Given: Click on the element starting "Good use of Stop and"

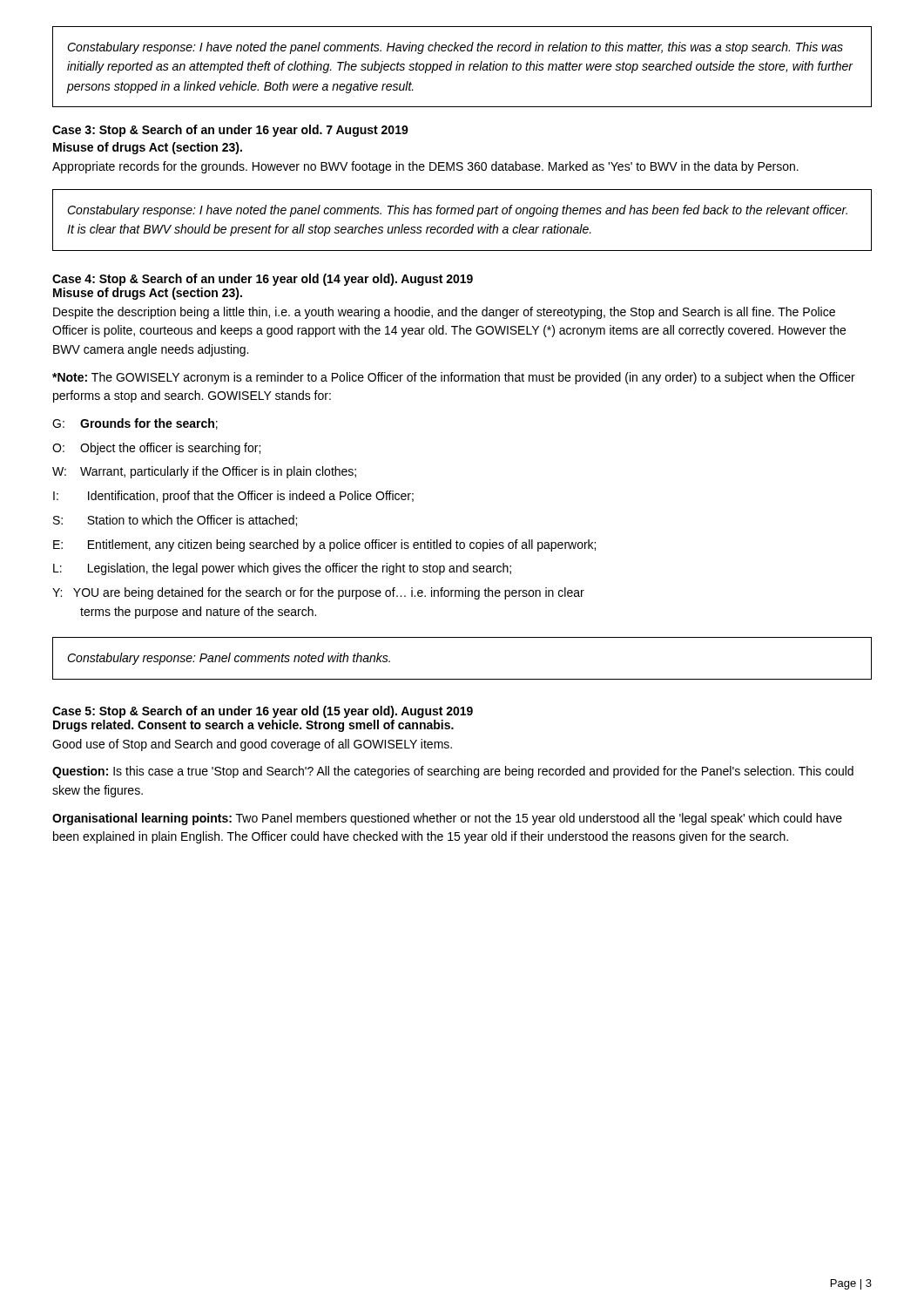Looking at the screenshot, I should click(253, 744).
